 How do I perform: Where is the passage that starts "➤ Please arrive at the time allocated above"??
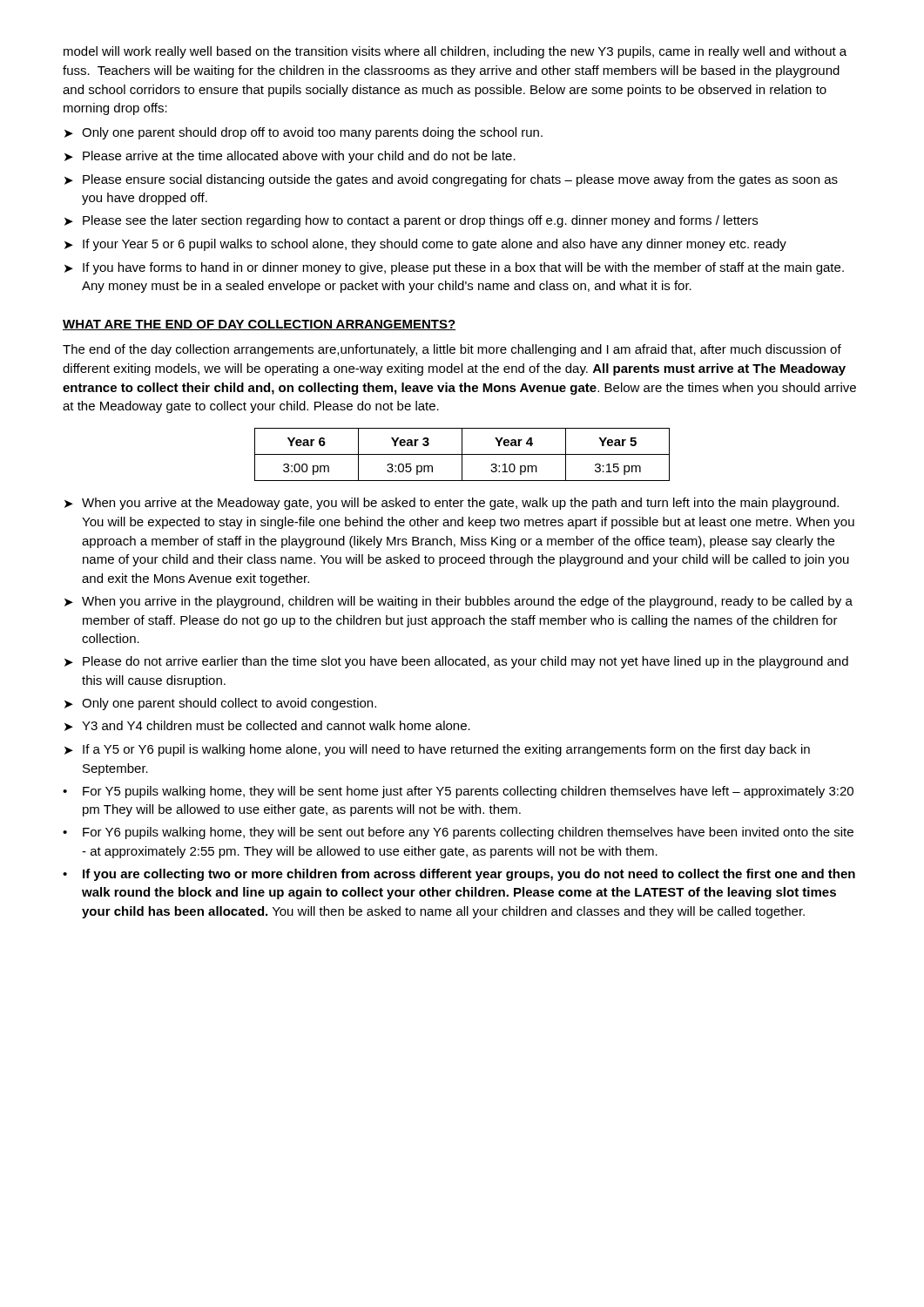tap(462, 156)
